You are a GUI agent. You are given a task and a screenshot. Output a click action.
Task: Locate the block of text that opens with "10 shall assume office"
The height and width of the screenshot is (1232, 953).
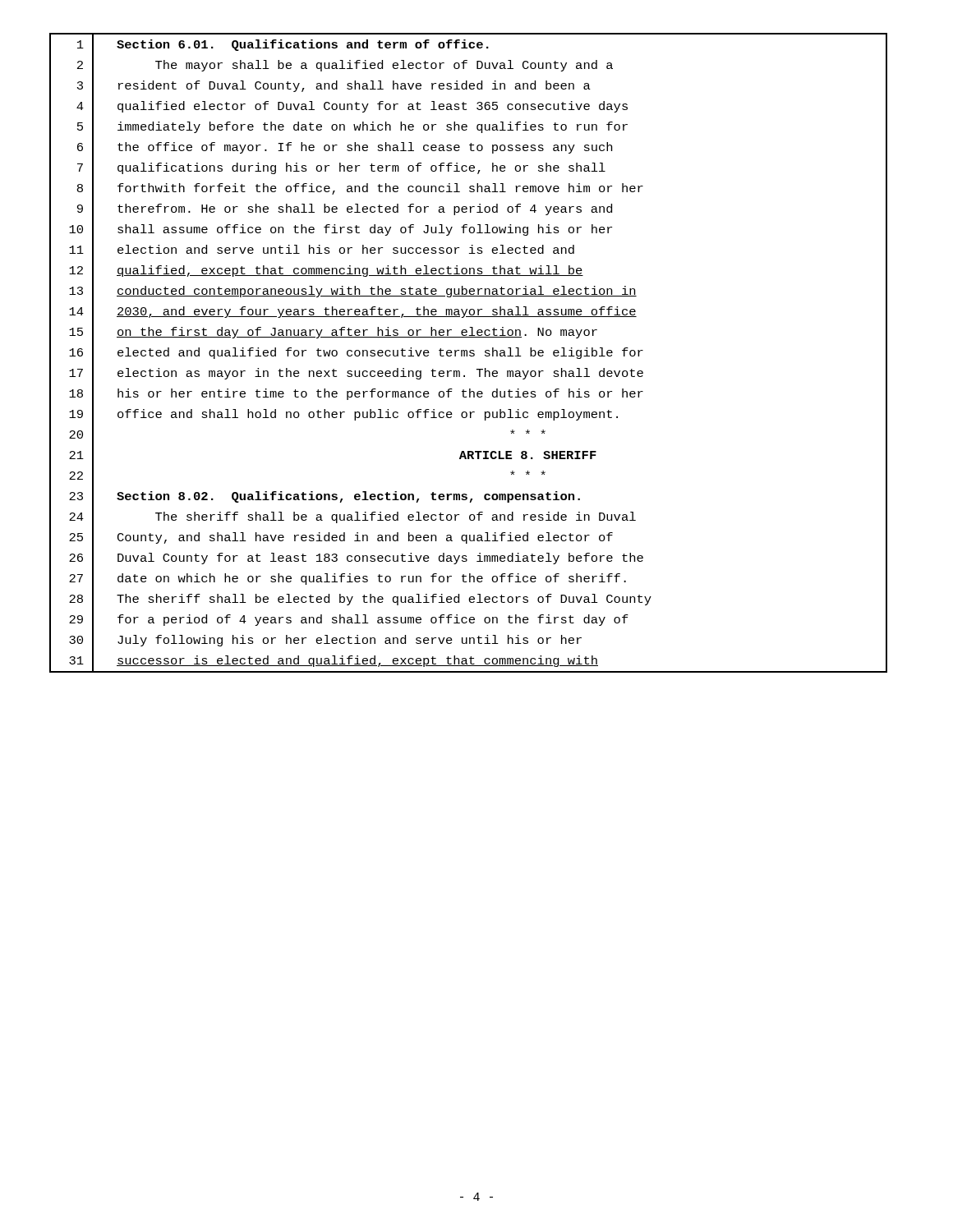(468, 230)
